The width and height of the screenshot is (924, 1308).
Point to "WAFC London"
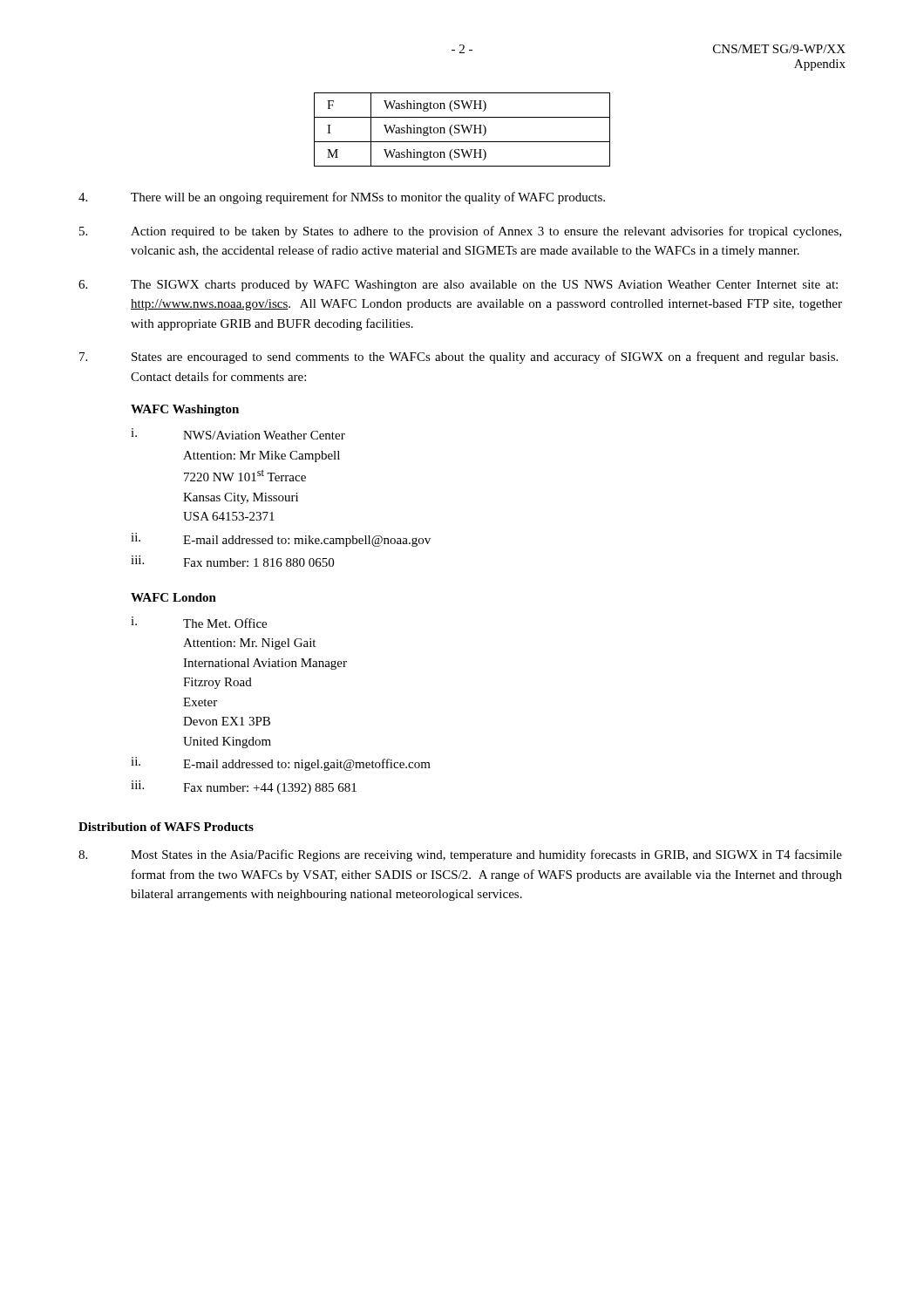point(173,597)
